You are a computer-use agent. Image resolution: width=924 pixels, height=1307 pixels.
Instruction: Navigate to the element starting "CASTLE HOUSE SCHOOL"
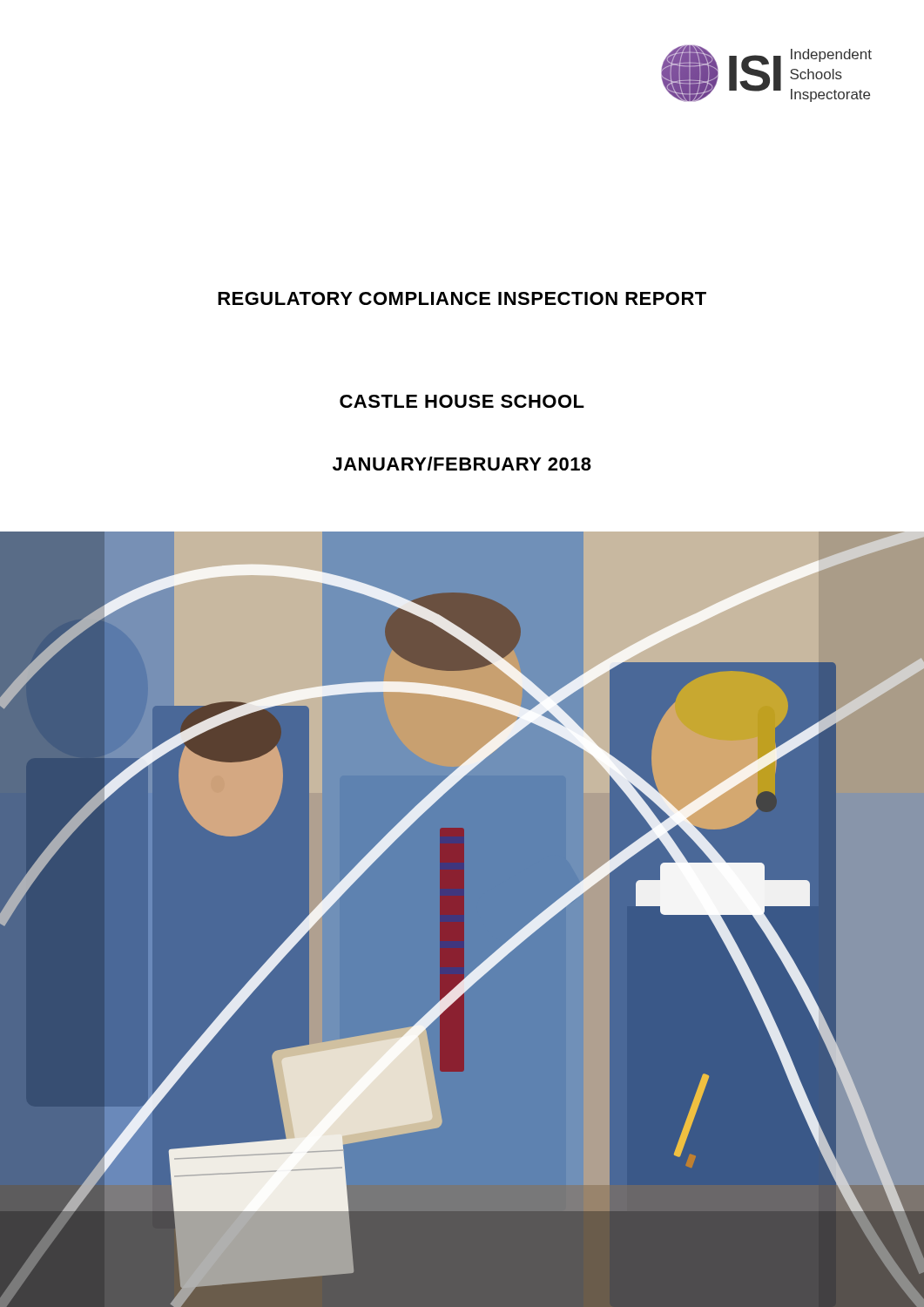(462, 402)
